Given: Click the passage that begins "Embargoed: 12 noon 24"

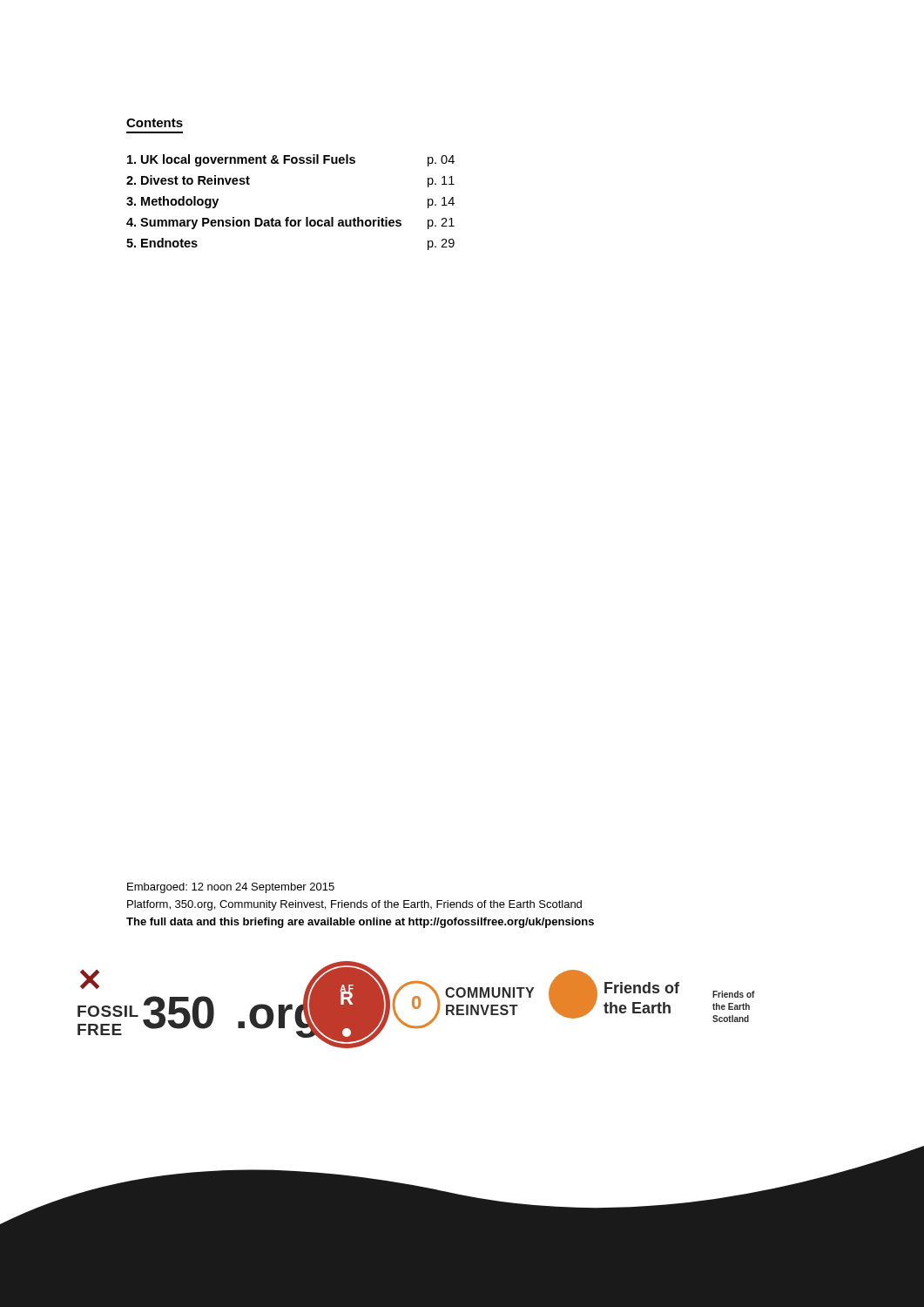Looking at the screenshot, I should click(x=354, y=895).
